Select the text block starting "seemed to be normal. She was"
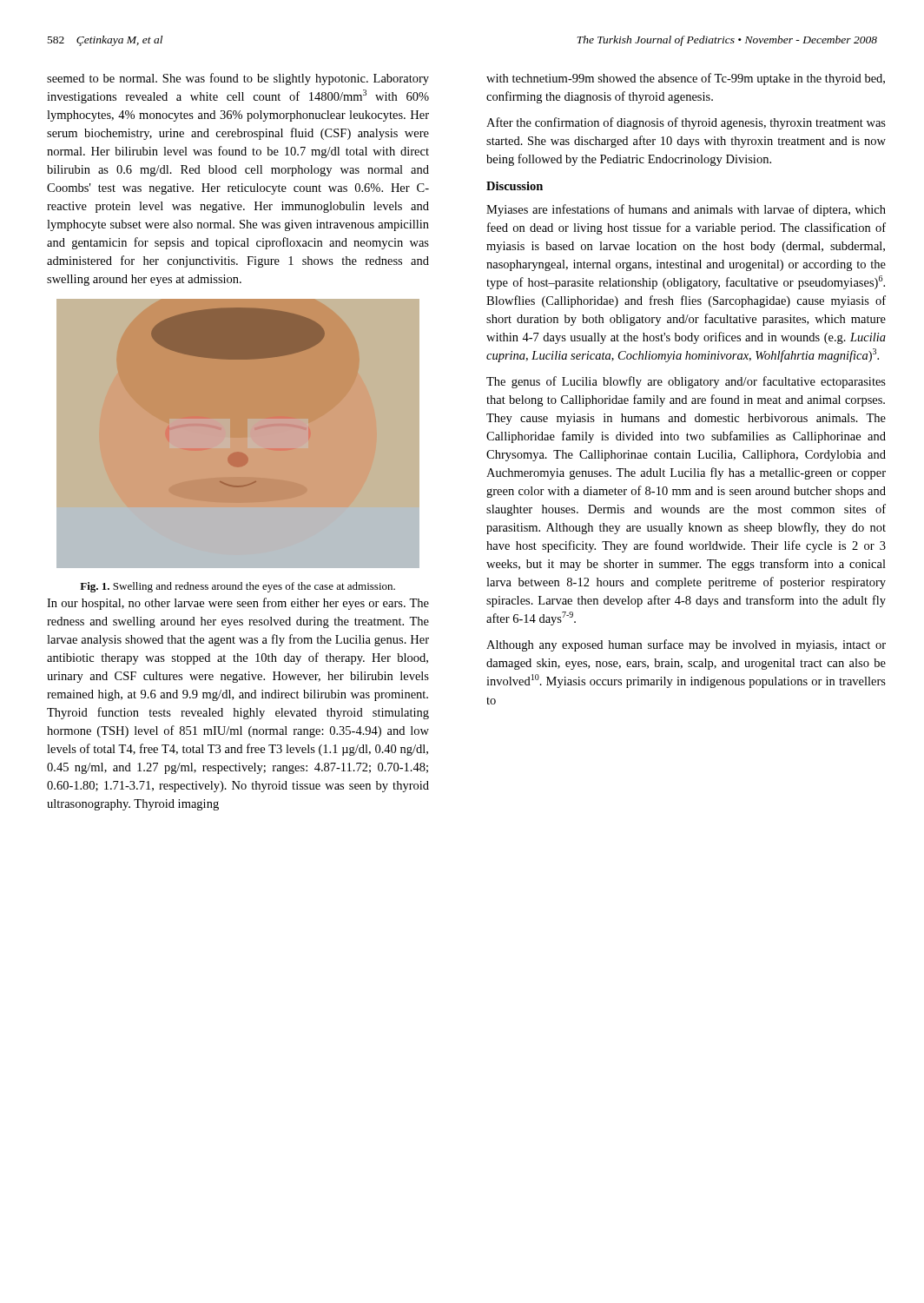Viewport: 924px width, 1303px height. (x=238, y=179)
